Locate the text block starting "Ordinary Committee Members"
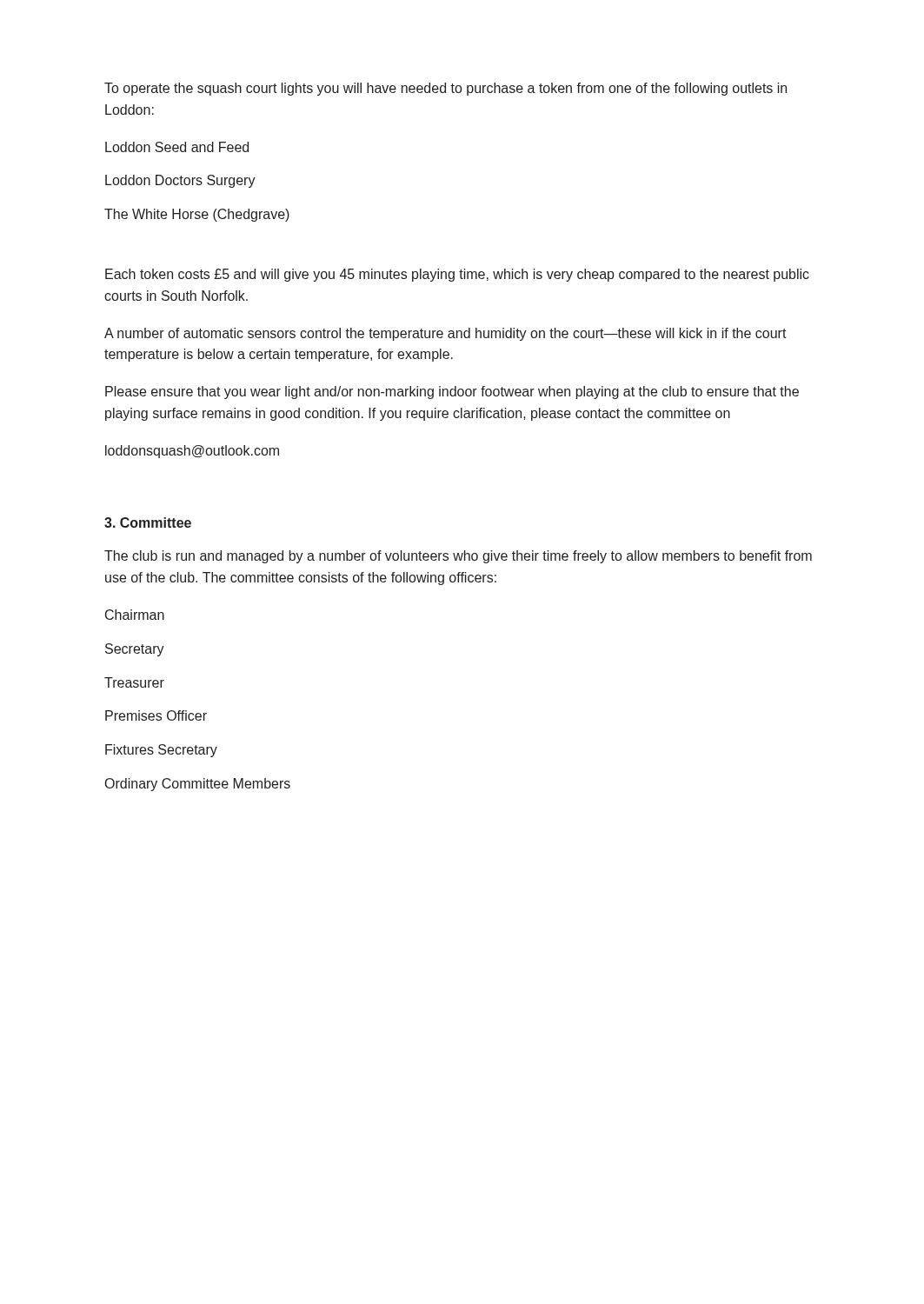The image size is (924, 1304). (x=197, y=784)
